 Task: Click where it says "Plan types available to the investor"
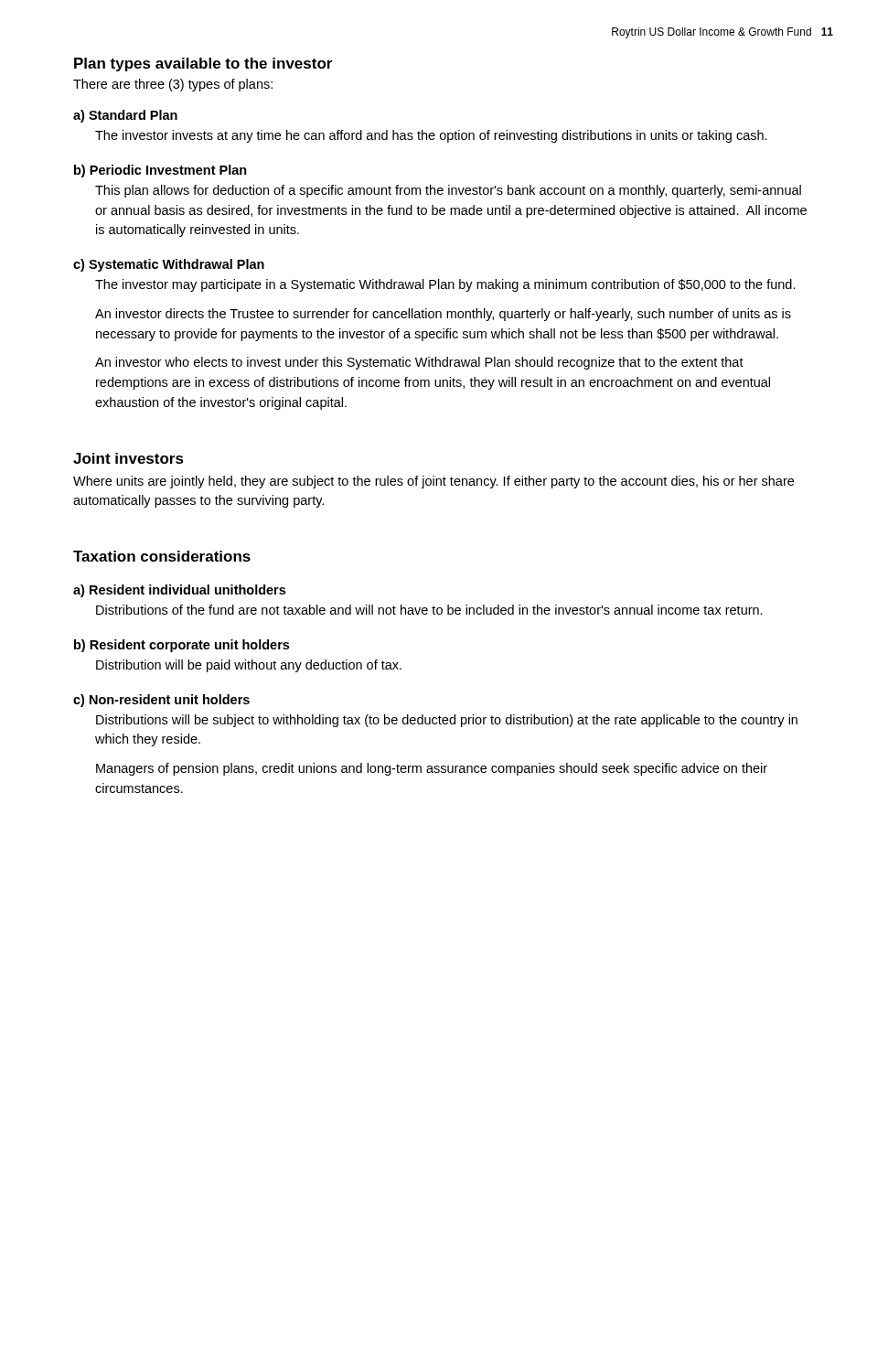point(203,64)
